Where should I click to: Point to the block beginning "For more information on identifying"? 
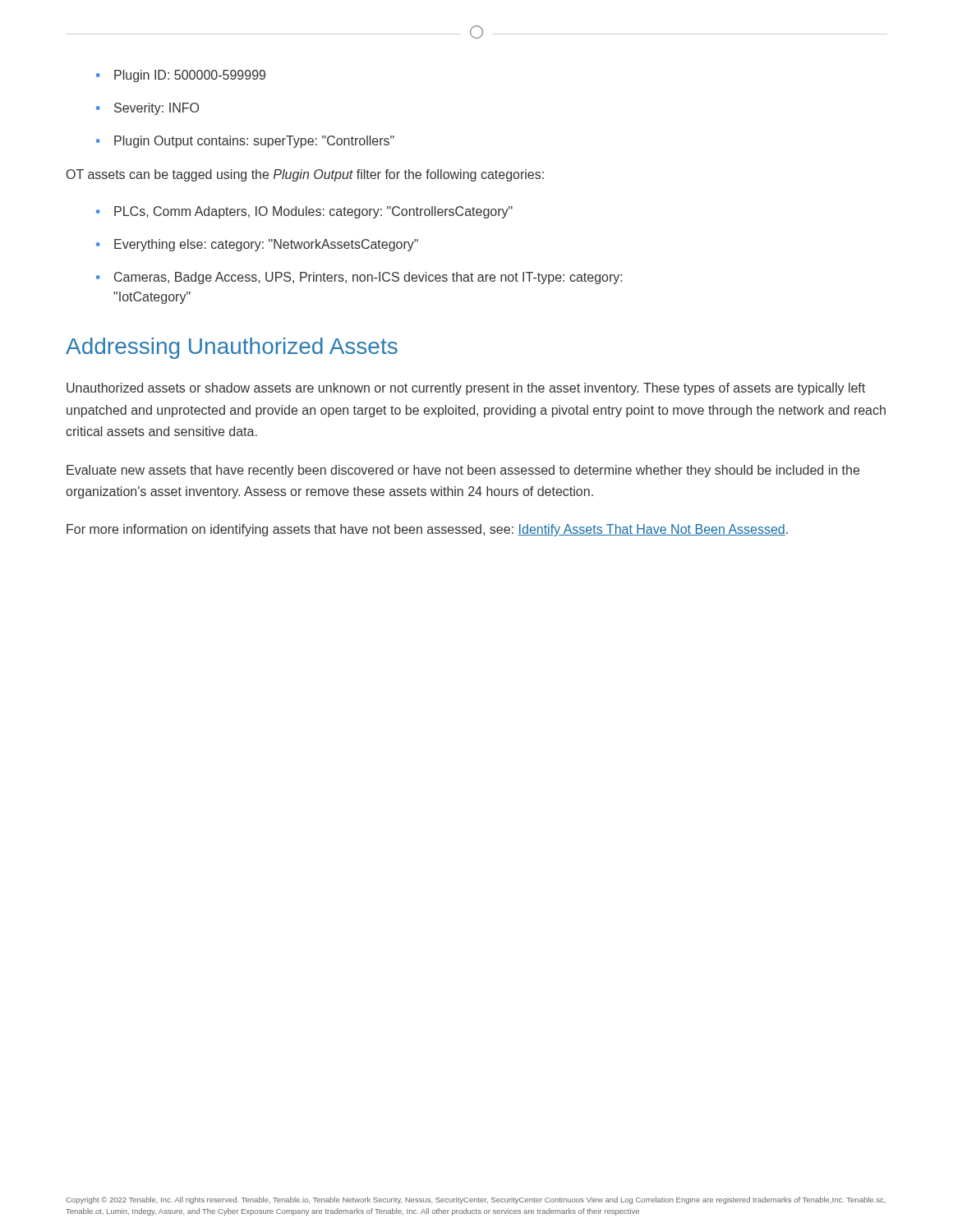[427, 530]
